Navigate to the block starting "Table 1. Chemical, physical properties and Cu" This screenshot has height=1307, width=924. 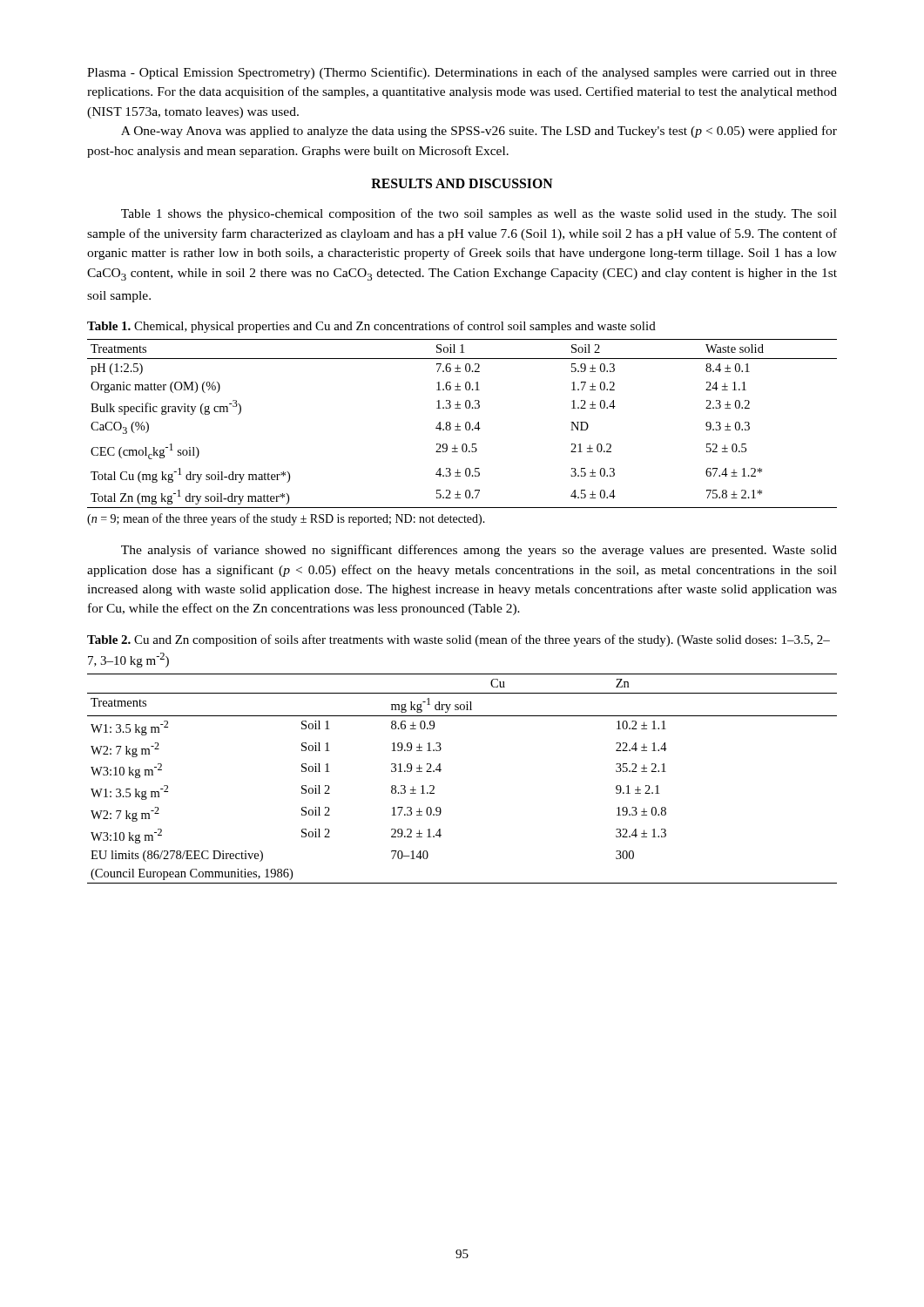click(371, 326)
